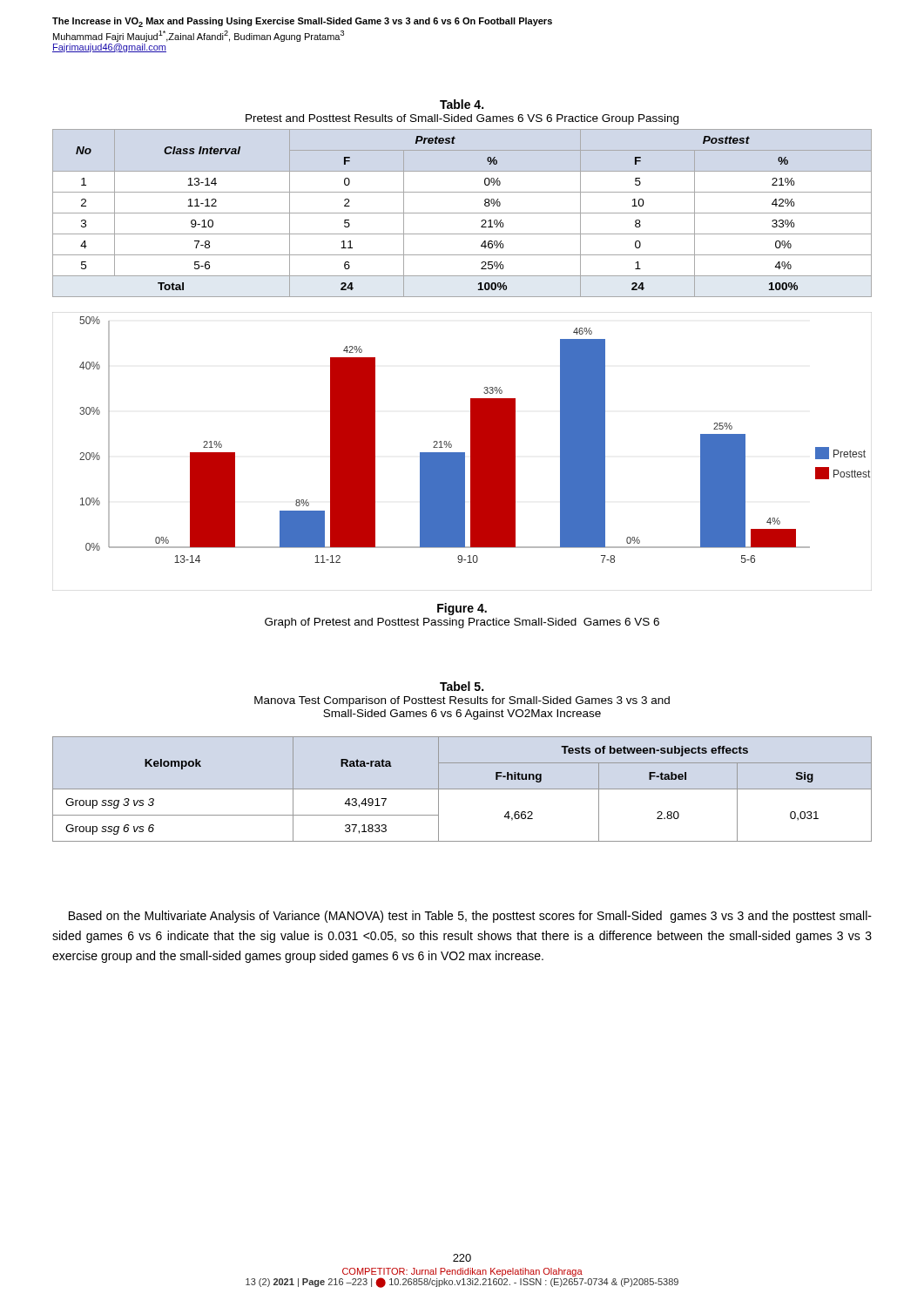Where is the caption that starts "Figure 4. Graph of Pretest and"?
Image resolution: width=924 pixels, height=1307 pixels.
coord(462,615)
